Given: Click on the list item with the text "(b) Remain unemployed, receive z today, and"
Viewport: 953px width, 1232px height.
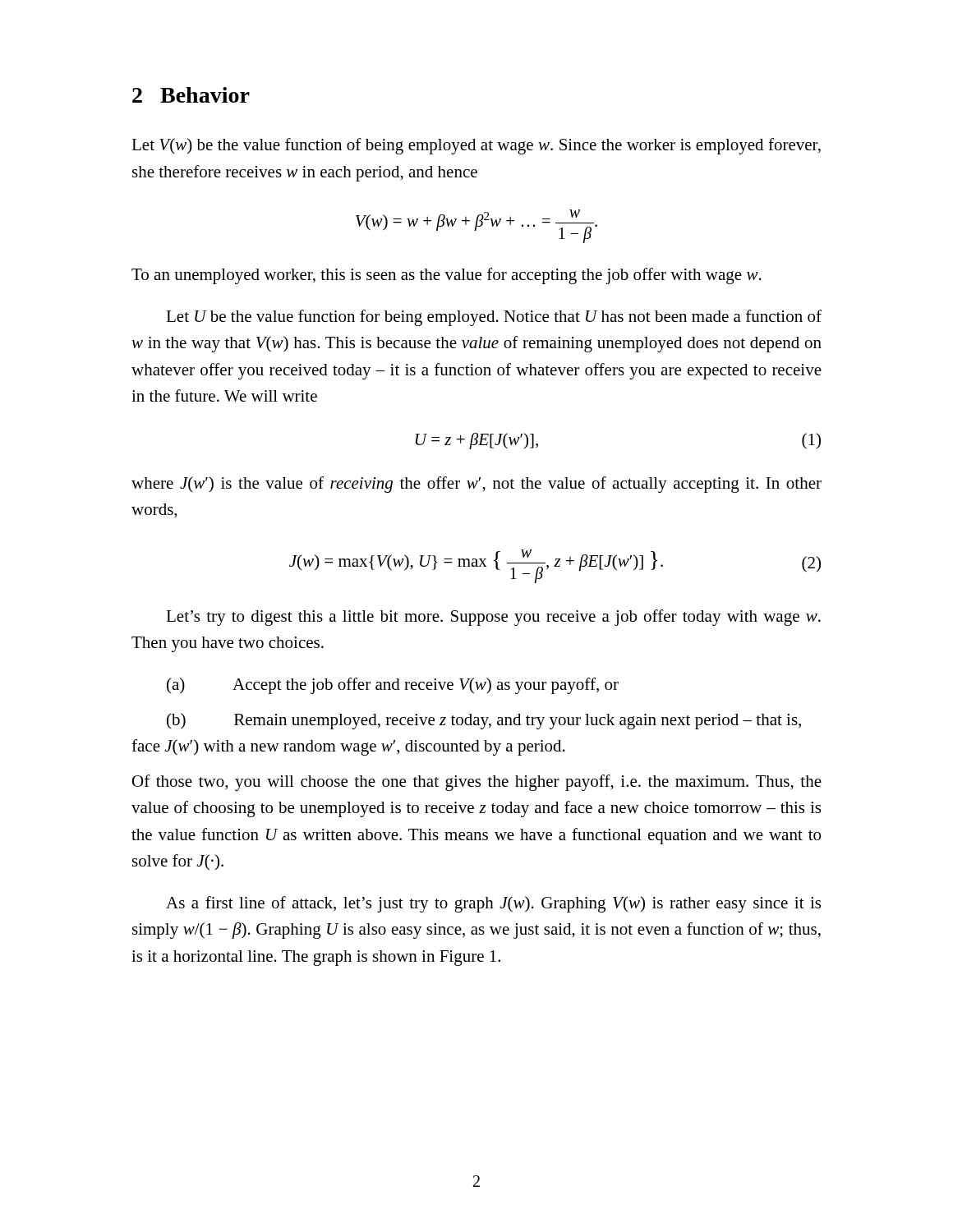Looking at the screenshot, I should 476,733.
